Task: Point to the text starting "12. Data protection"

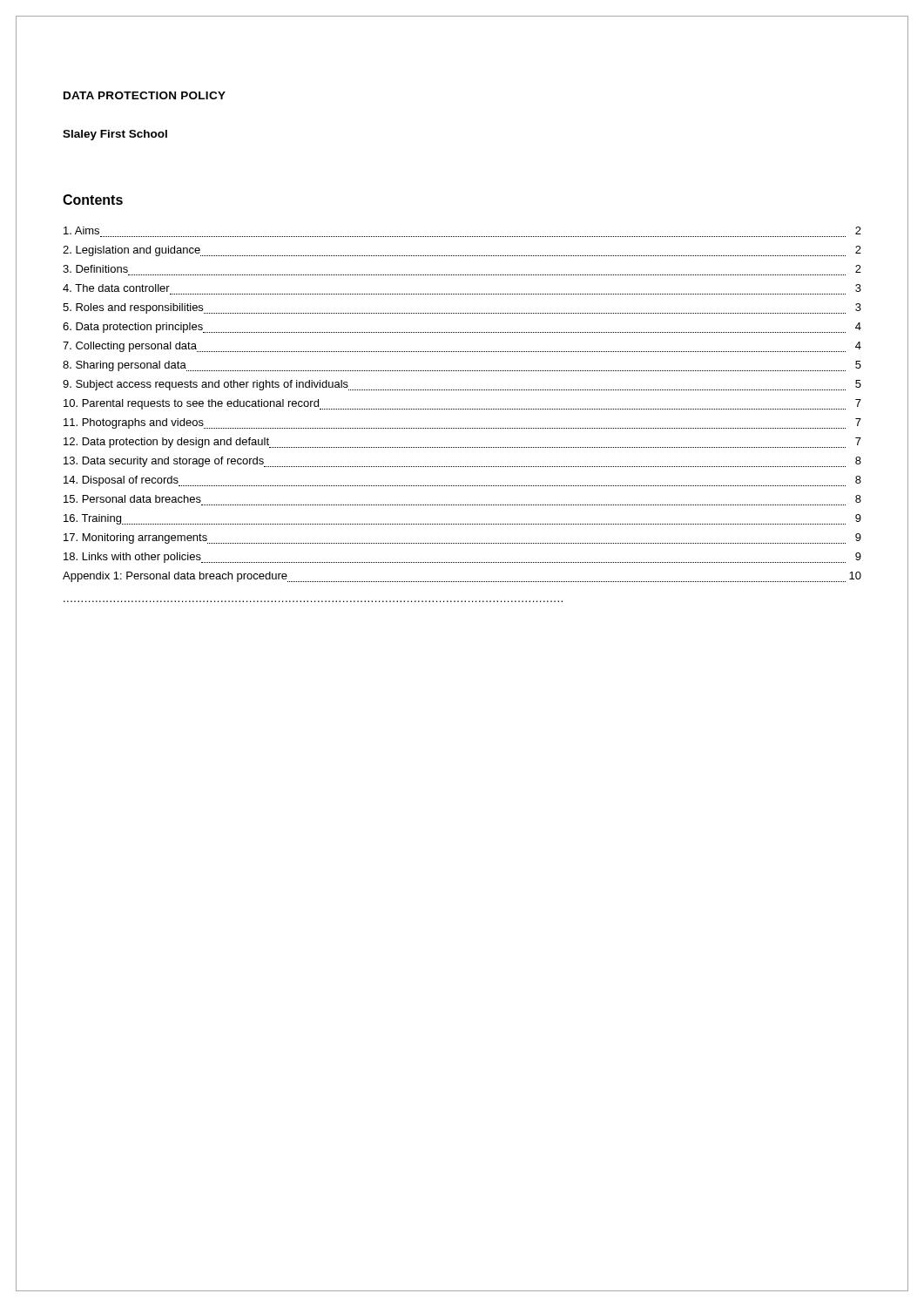Action: pyautogui.click(x=462, y=441)
